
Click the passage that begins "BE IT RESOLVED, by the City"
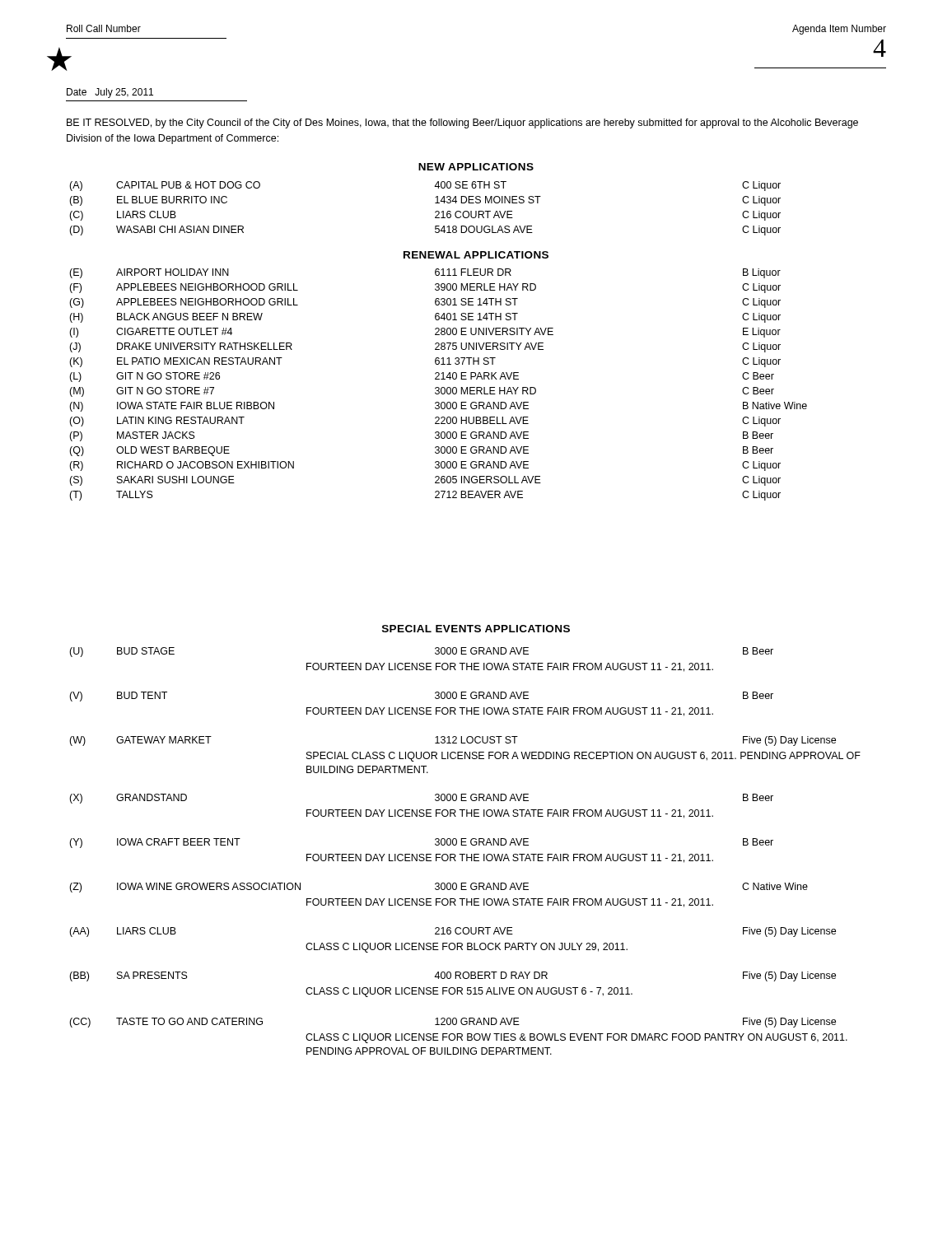462,130
